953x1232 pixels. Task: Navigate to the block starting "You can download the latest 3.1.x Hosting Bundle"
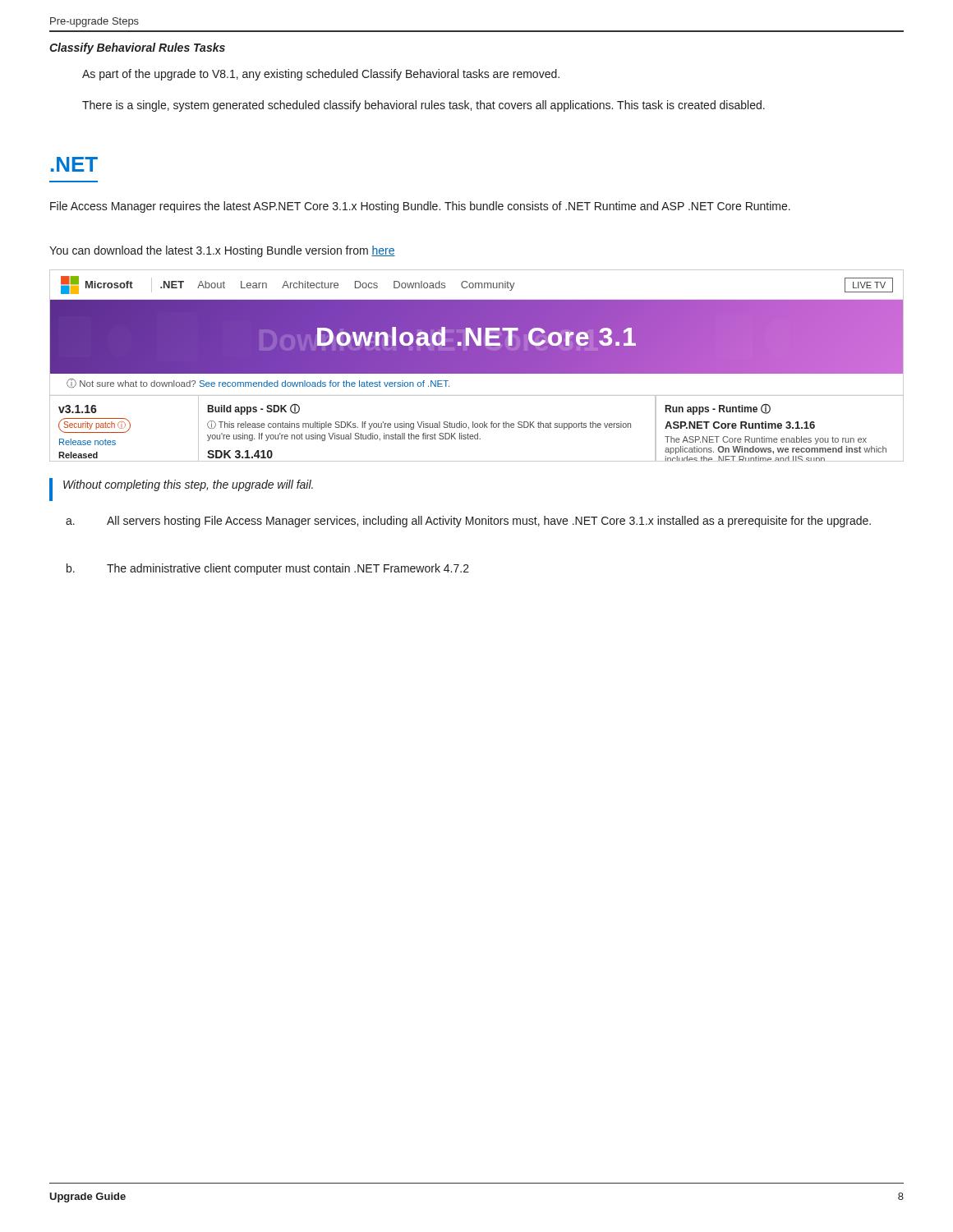pyautogui.click(x=222, y=251)
